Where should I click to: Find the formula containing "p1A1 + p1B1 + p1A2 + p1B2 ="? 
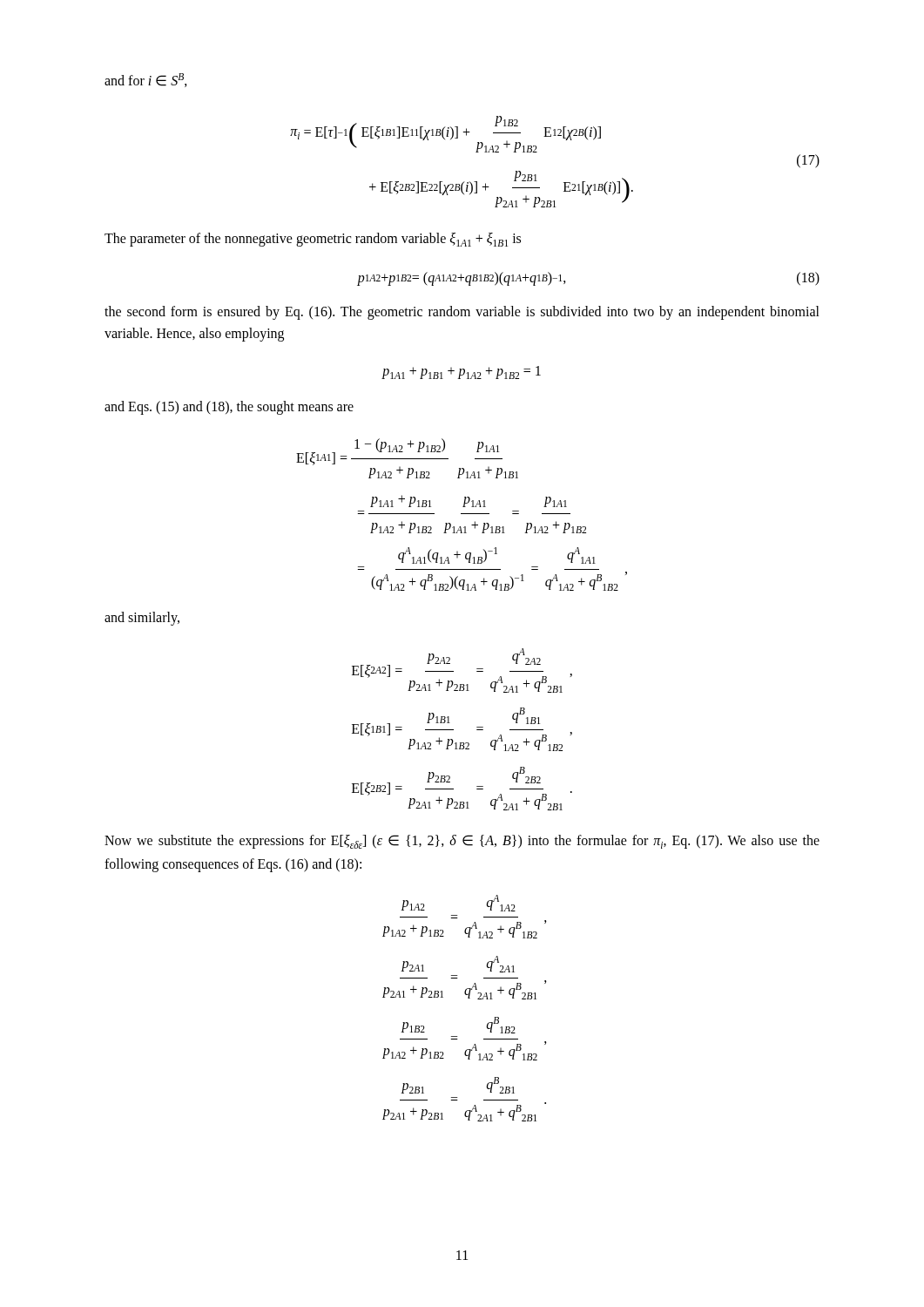(x=462, y=372)
